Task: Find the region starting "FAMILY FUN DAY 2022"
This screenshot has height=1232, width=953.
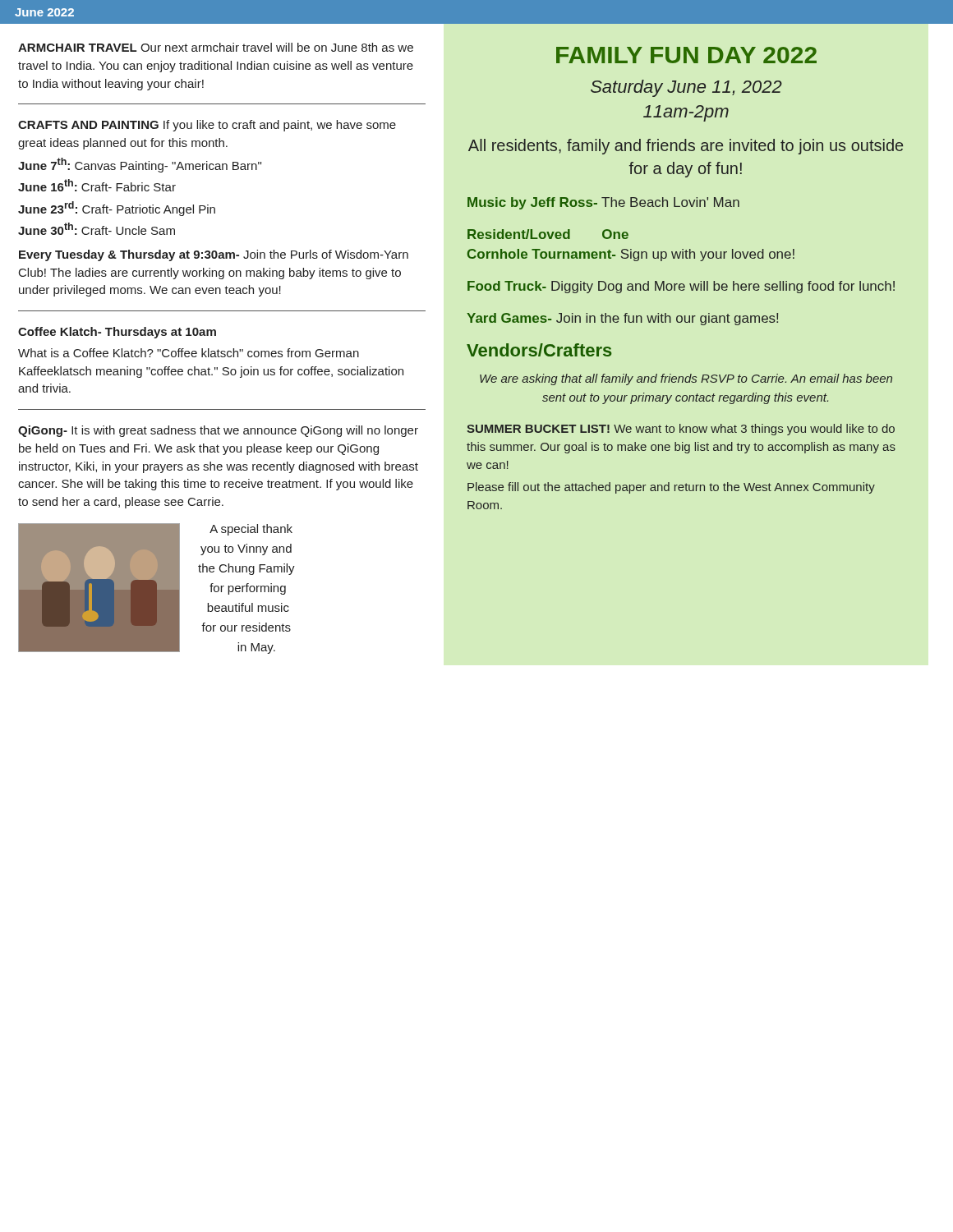Action: point(686,55)
